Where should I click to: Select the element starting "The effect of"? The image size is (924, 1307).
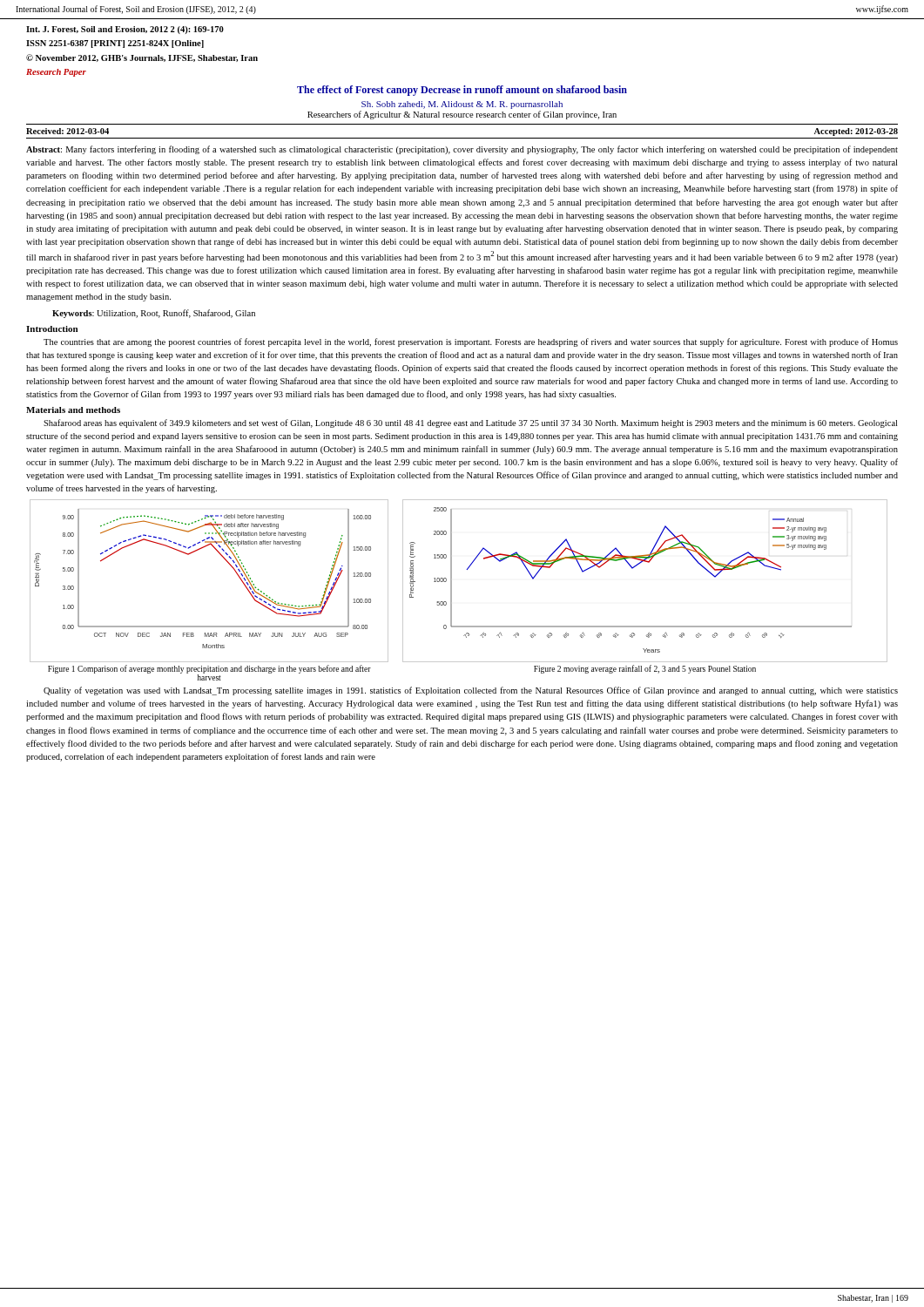(462, 90)
